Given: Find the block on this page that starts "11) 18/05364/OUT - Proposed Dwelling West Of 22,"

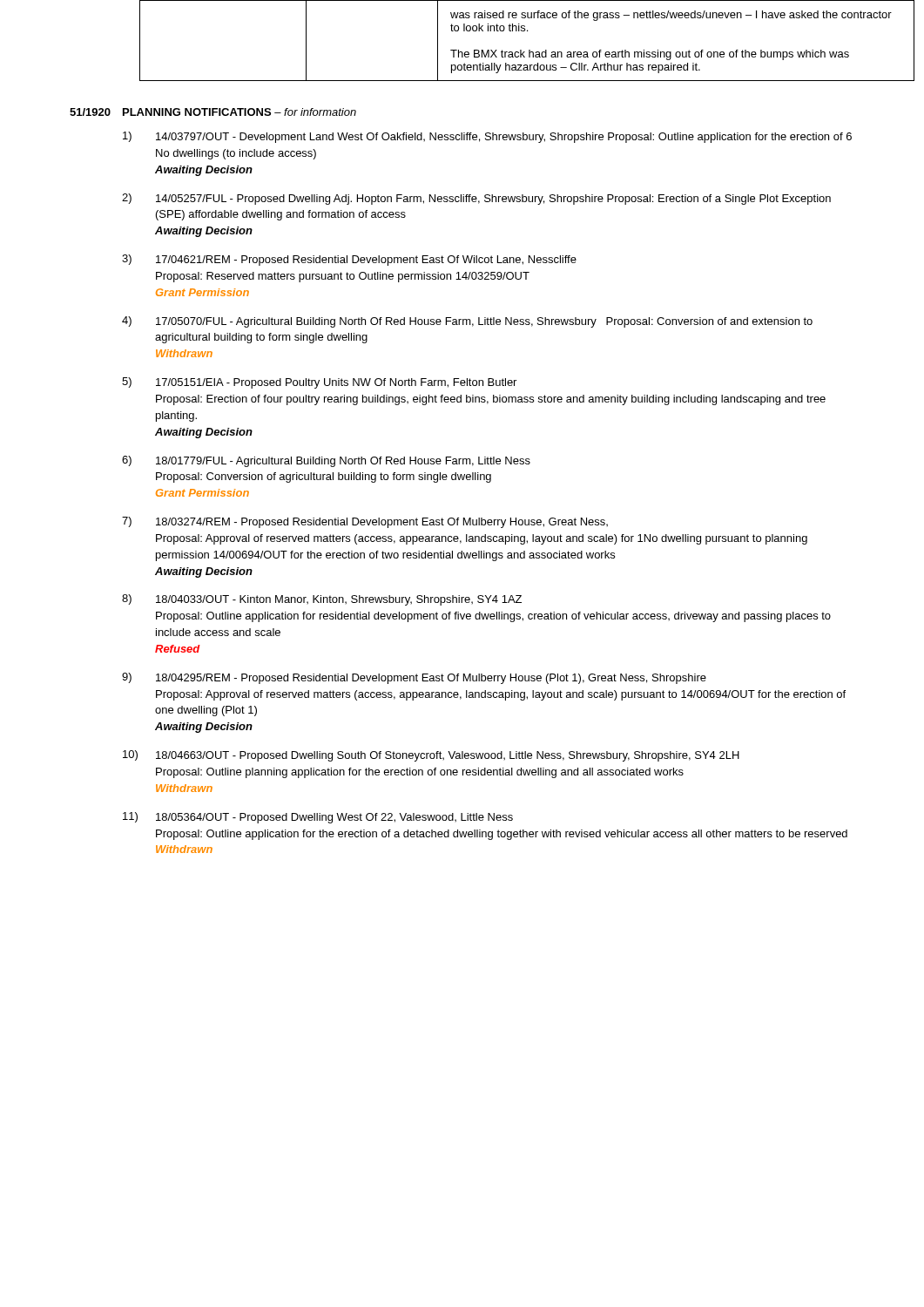Looking at the screenshot, I should point(488,834).
